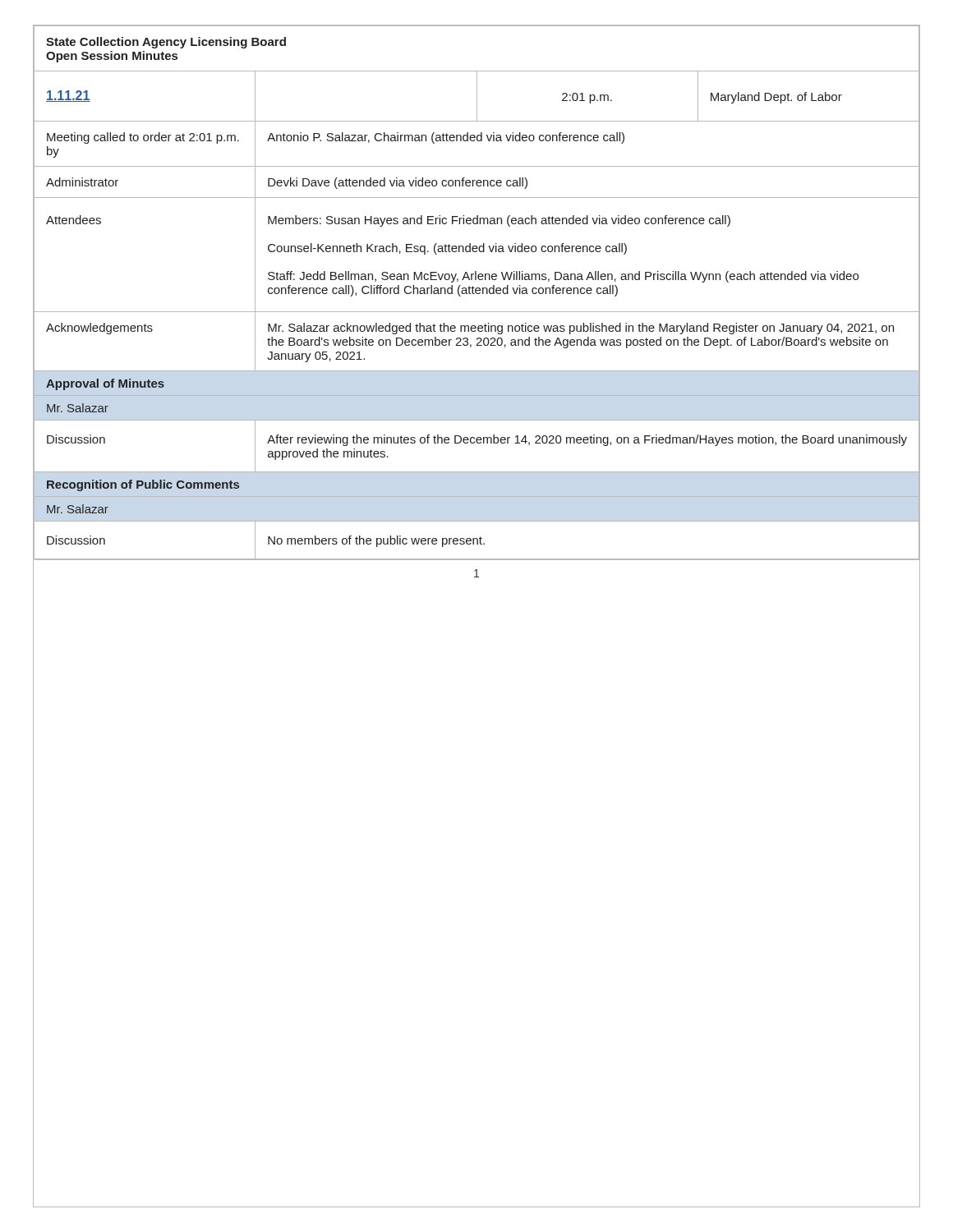The width and height of the screenshot is (953, 1232).
Task: Click on the text block with the text "Meeting called to"
Action: (x=143, y=144)
